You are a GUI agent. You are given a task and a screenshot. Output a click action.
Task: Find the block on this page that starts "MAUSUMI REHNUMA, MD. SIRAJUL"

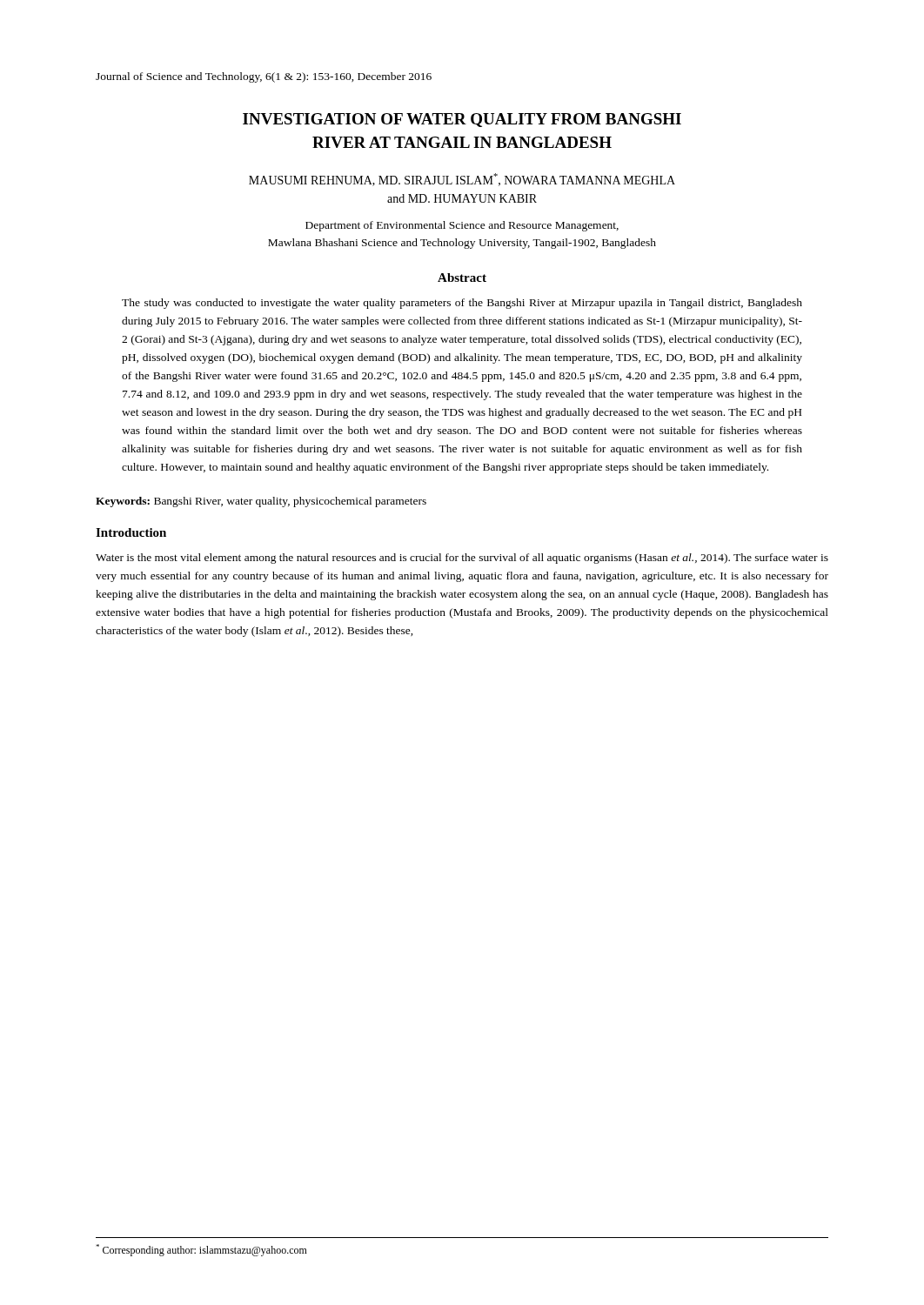click(462, 188)
